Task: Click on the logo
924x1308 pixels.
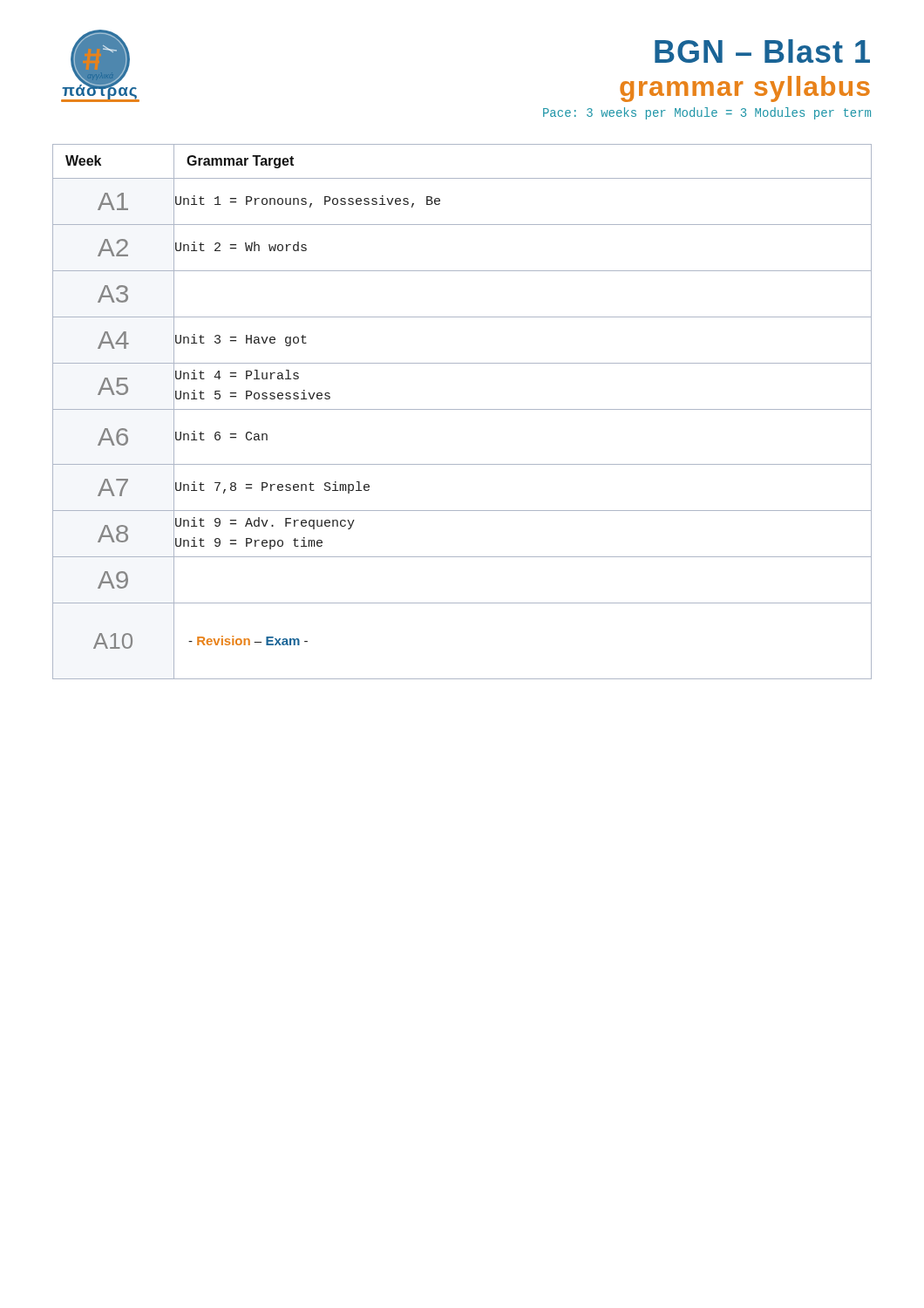Action: click(131, 70)
